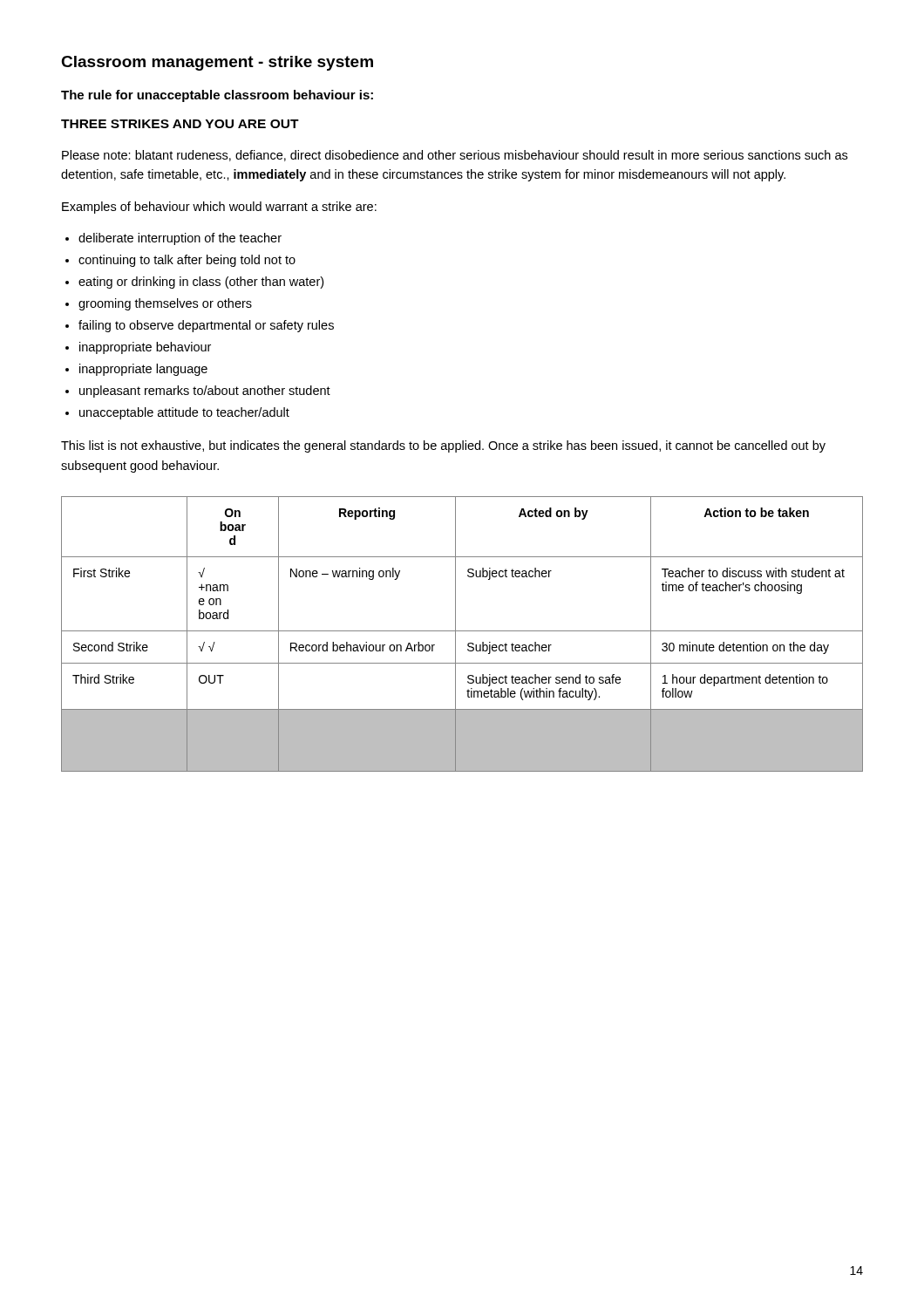Find the block on this page that starts "continuing to talk after being told not"
Screen dimensions: 1308x924
coord(187,261)
